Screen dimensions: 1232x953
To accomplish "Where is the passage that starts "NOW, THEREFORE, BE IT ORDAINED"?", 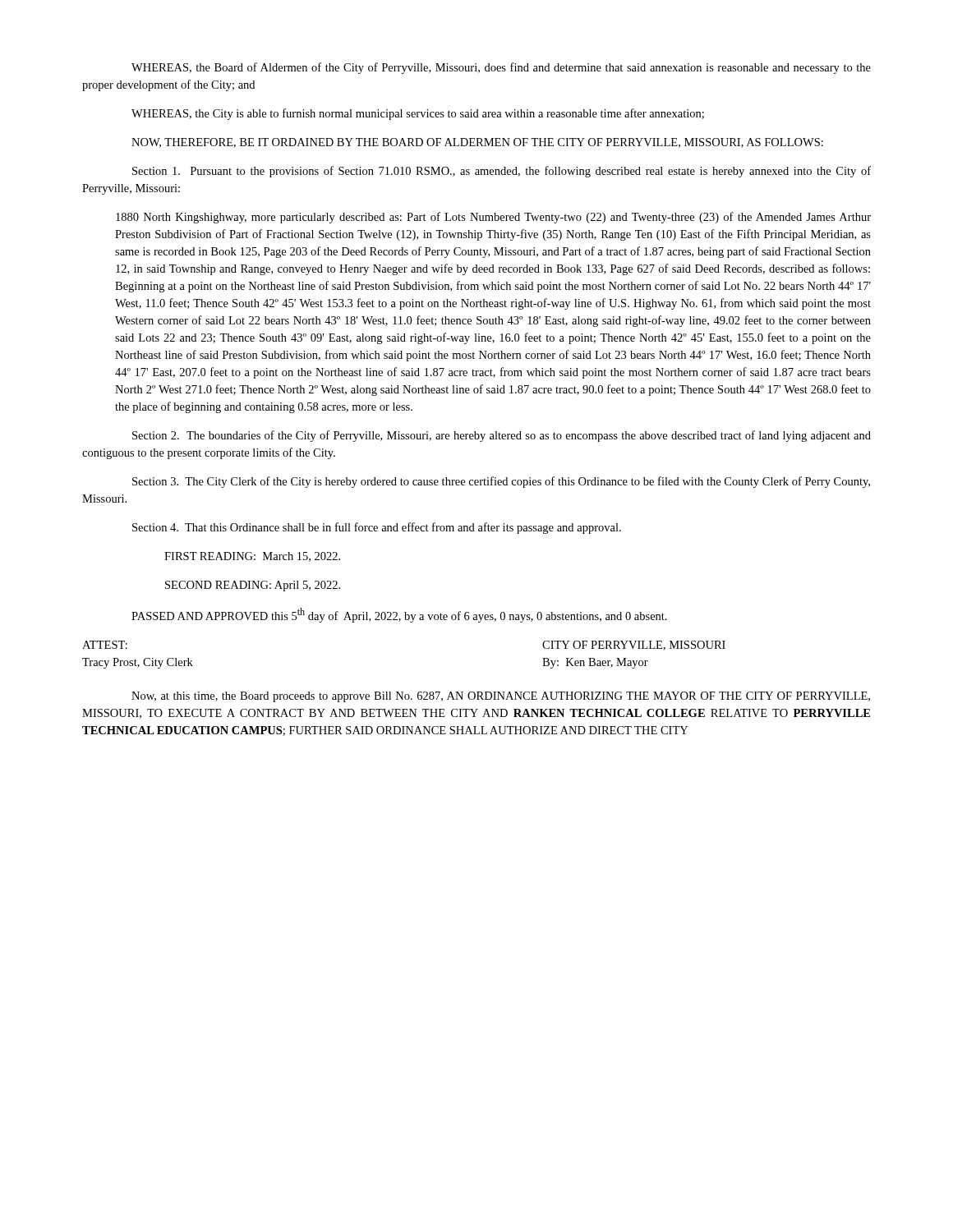I will pos(478,142).
